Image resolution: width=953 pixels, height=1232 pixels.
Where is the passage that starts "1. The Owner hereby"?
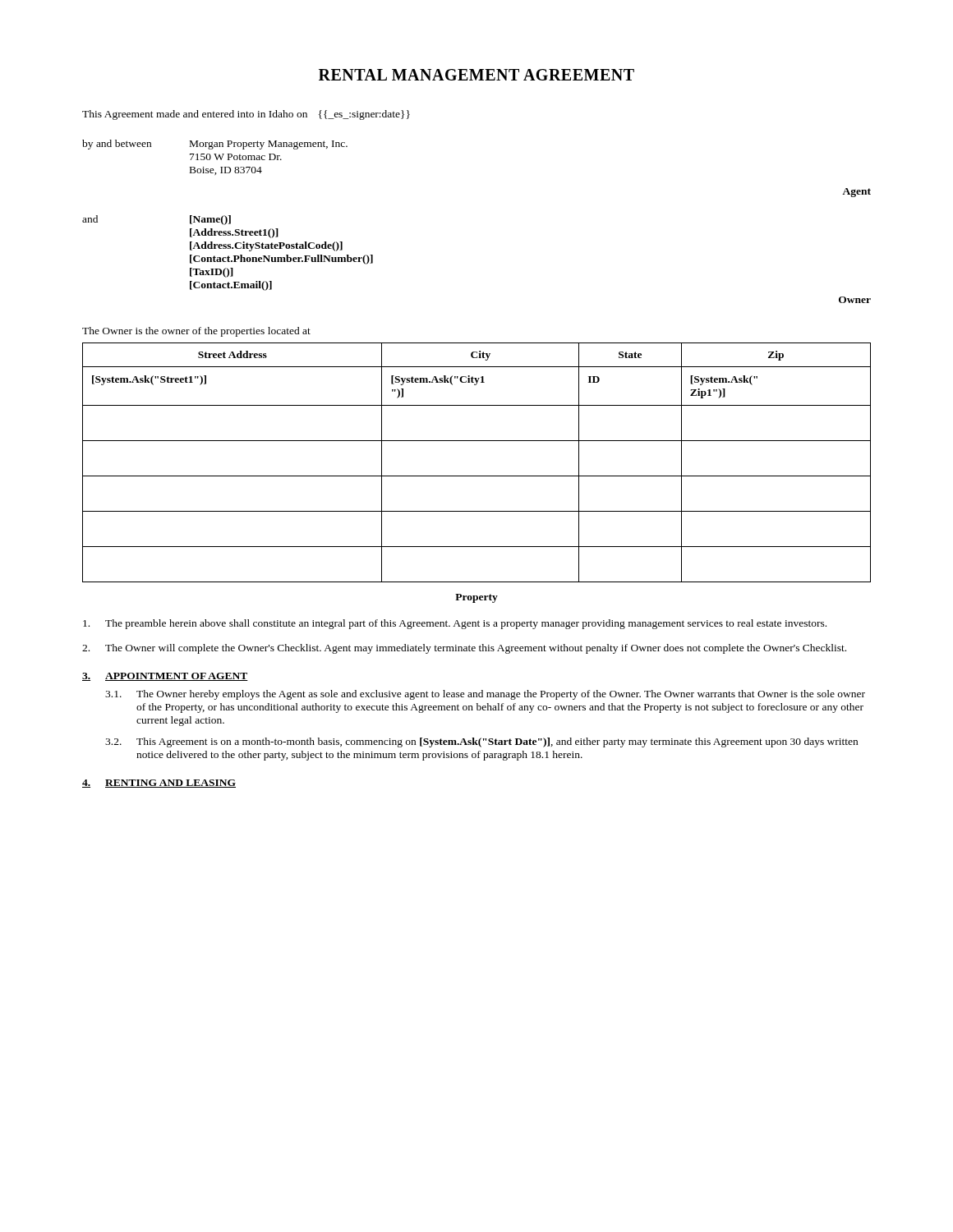(488, 707)
